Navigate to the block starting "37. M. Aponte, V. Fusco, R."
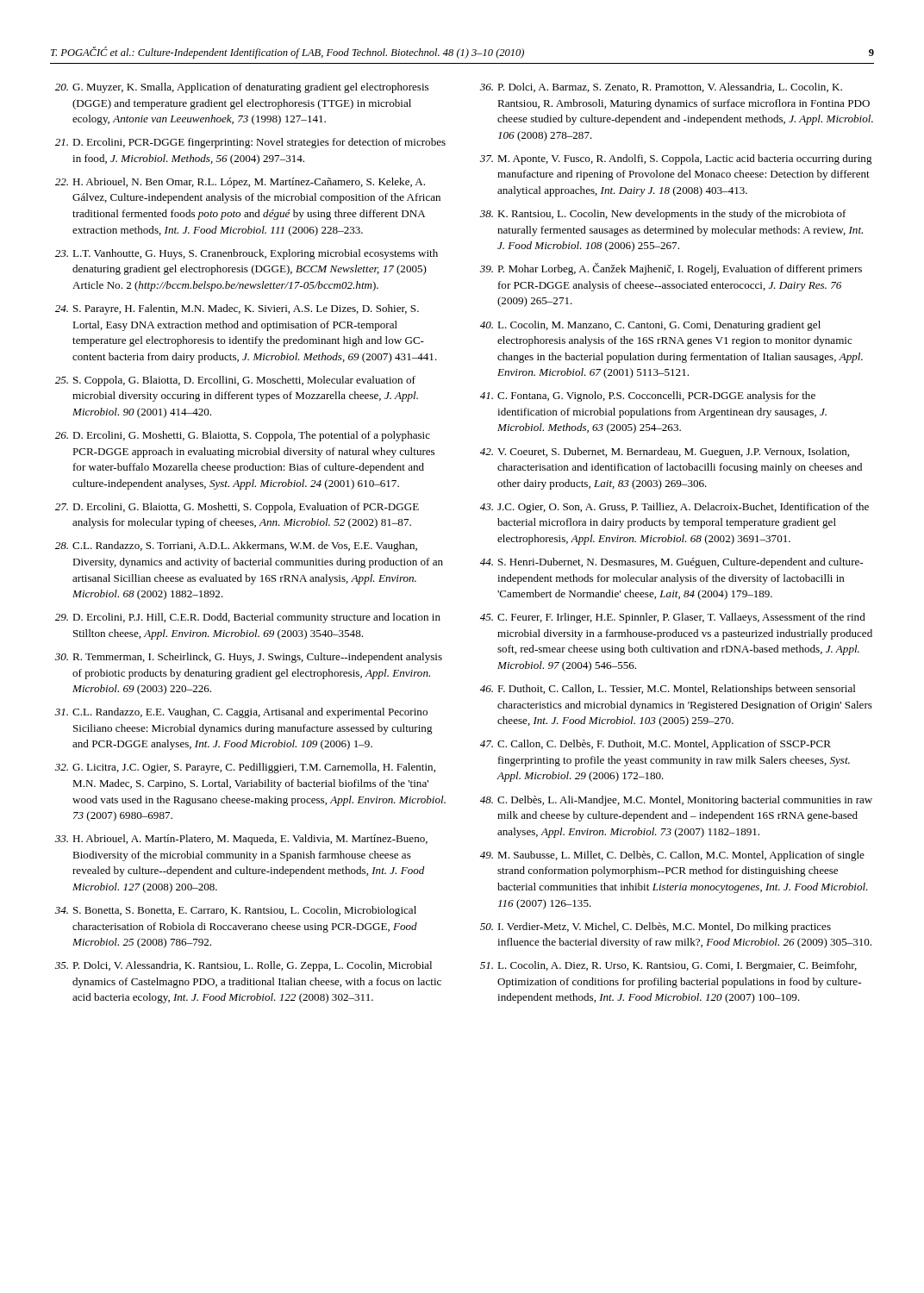 [x=674, y=175]
